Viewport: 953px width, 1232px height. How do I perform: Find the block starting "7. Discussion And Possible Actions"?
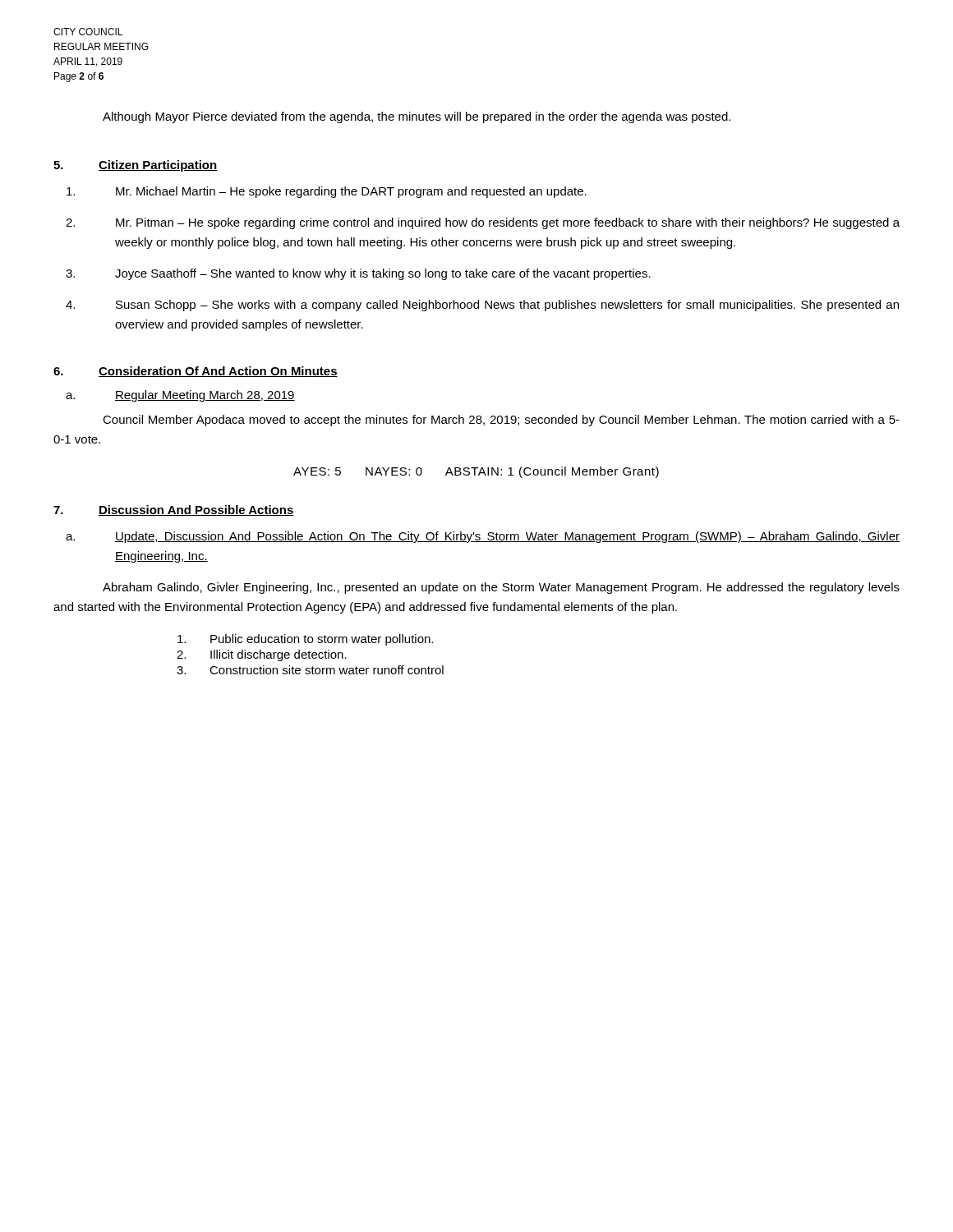[173, 510]
